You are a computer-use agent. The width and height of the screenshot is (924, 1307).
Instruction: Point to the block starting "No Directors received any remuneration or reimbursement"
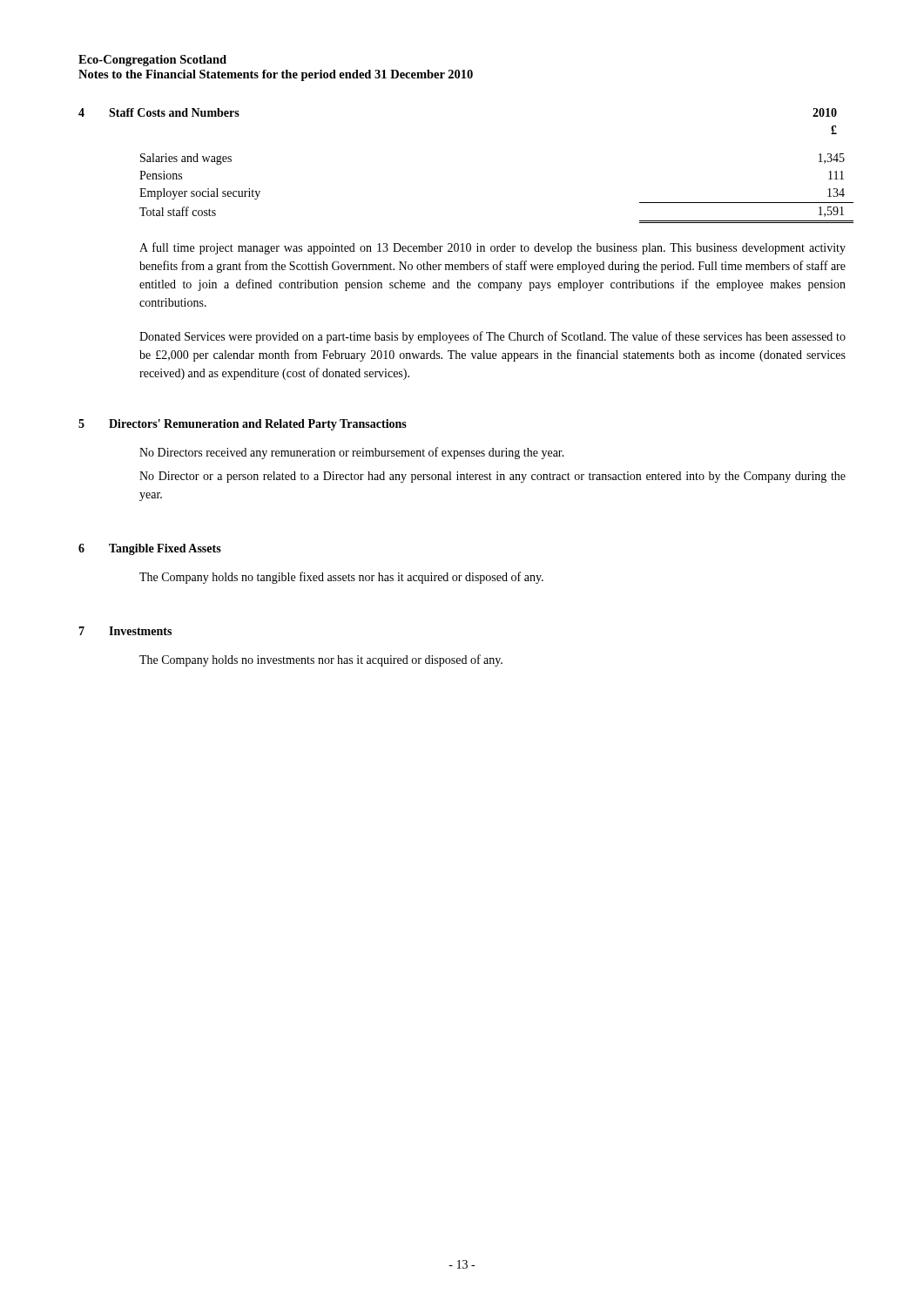tap(352, 453)
